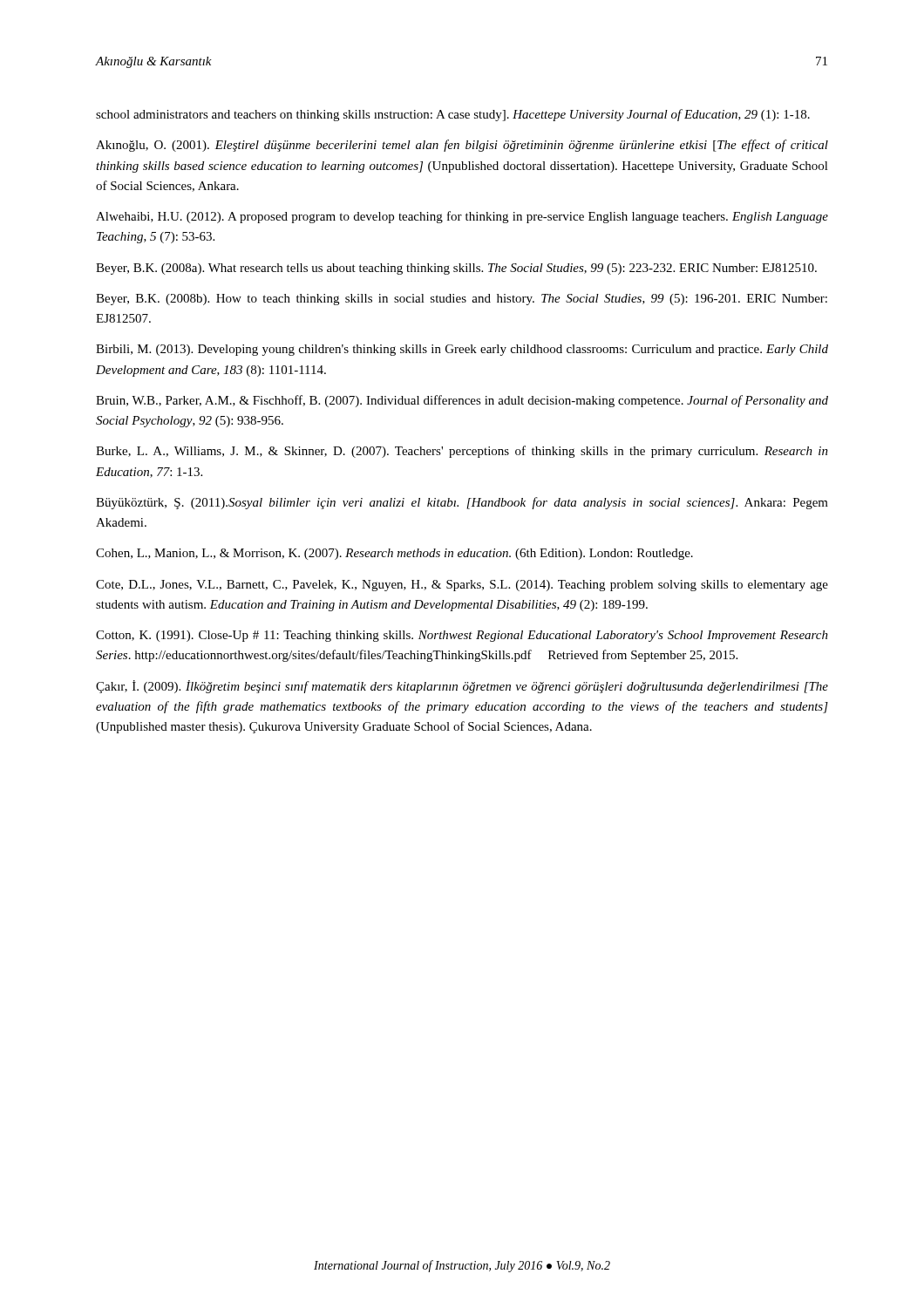Locate the text starting "Alwehaibi, H.U. (2012). A proposed"
The height and width of the screenshot is (1308, 924).
(x=462, y=226)
